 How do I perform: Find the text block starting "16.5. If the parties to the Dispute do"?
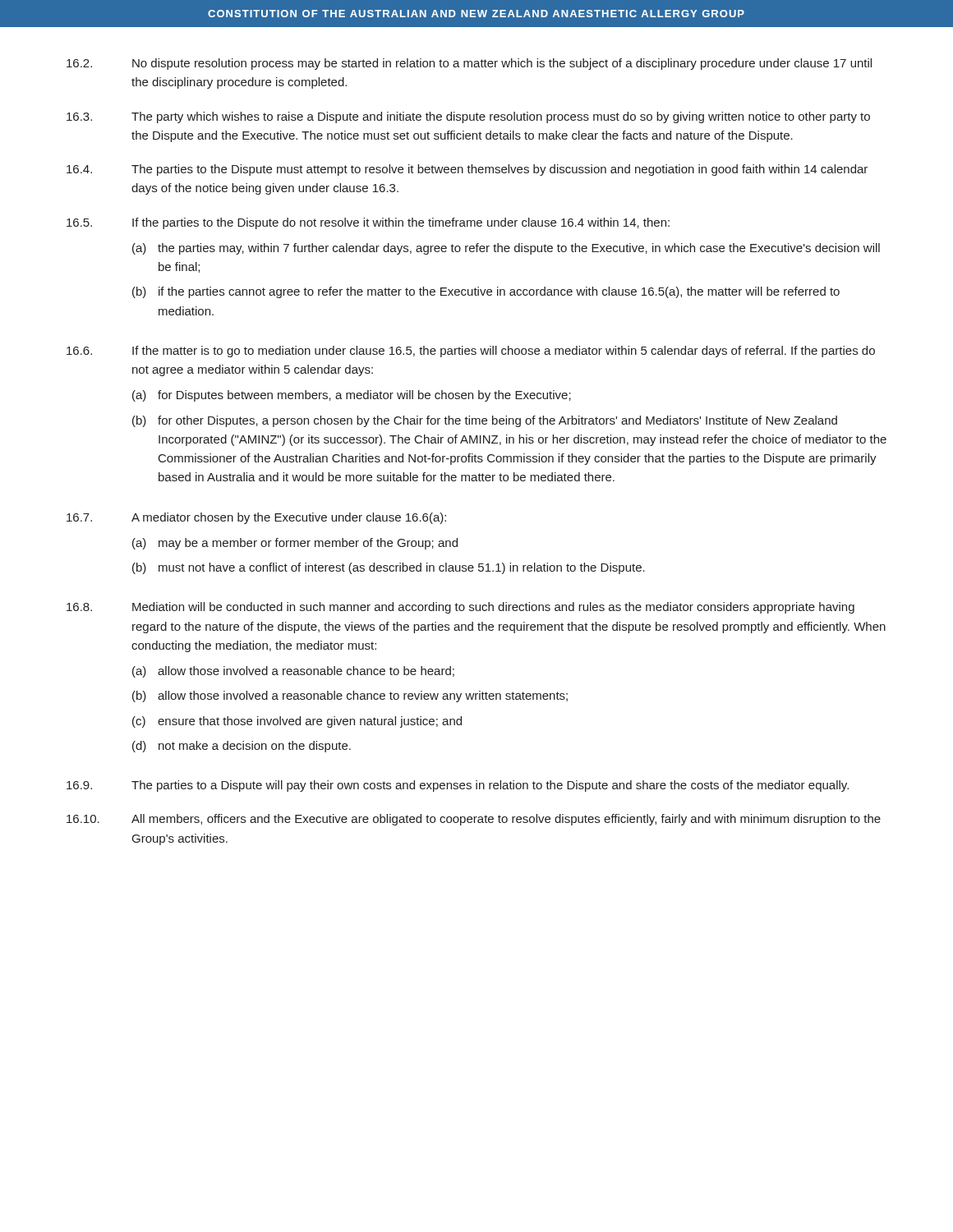point(368,223)
